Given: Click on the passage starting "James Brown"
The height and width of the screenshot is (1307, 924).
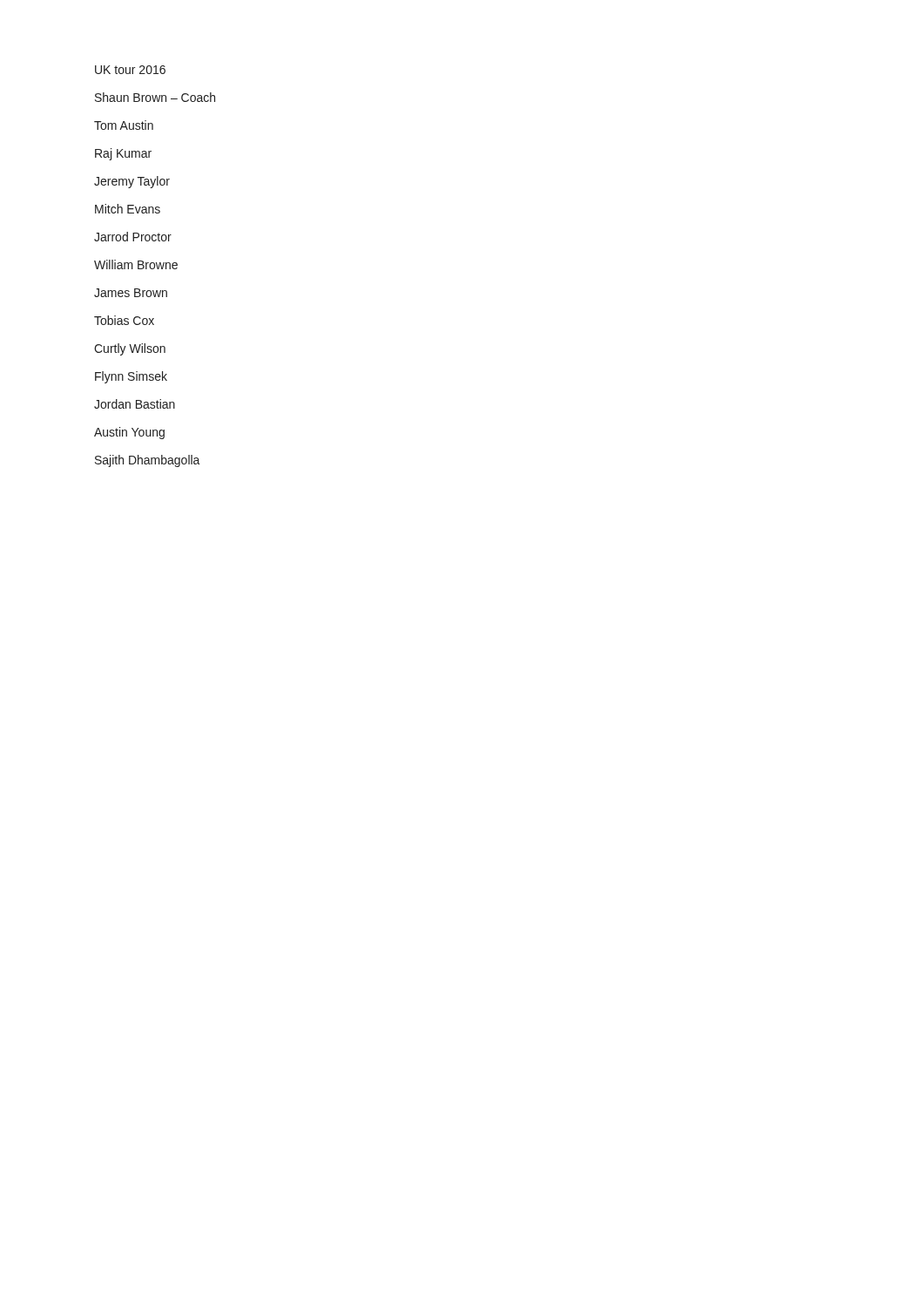Looking at the screenshot, I should 131,293.
